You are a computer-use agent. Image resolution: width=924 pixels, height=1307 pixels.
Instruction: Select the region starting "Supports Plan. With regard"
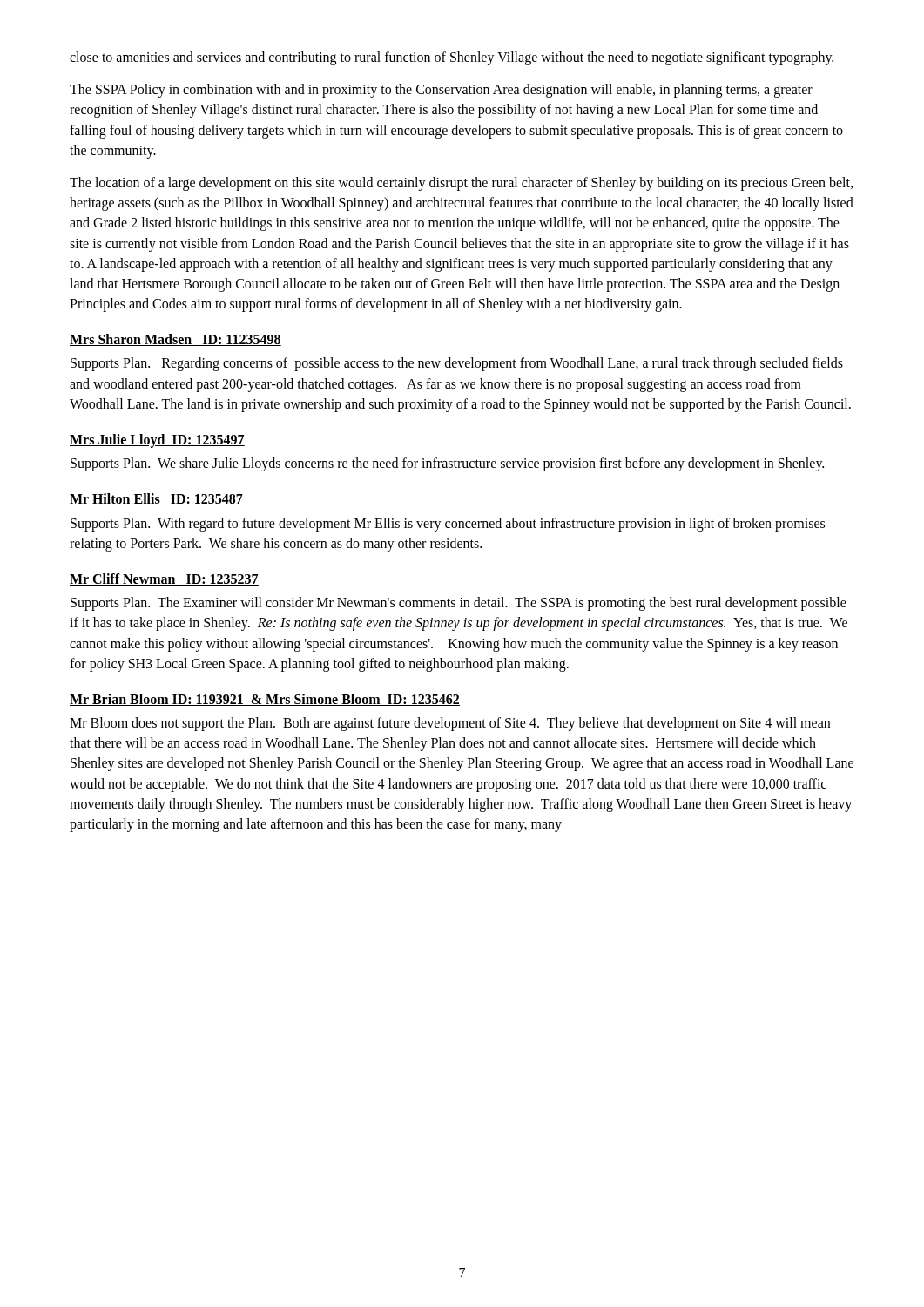click(x=448, y=533)
